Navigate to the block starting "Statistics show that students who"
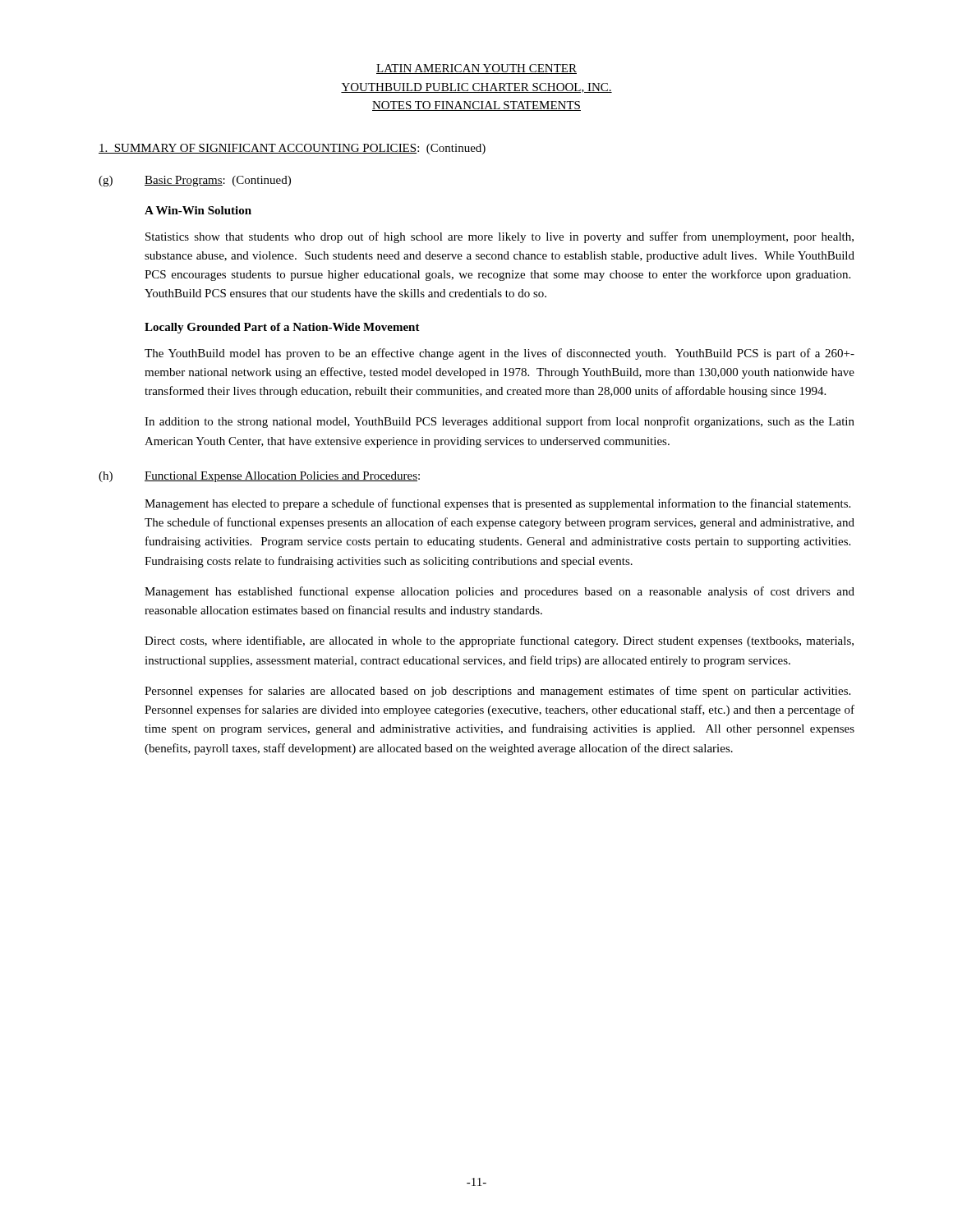This screenshot has height=1232, width=953. tap(500, 265)
